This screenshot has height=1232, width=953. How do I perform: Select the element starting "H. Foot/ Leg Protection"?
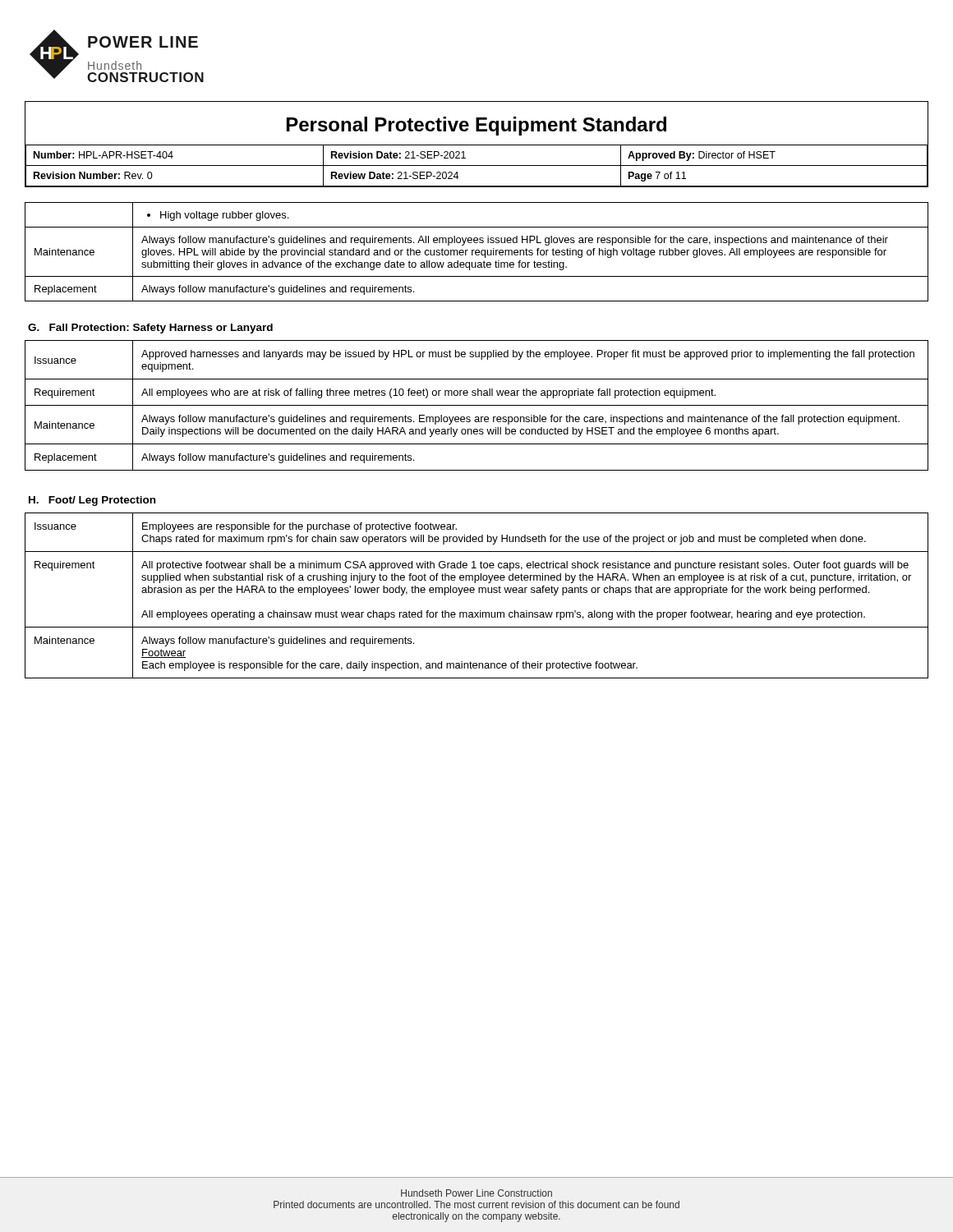(x=92, y=500)
